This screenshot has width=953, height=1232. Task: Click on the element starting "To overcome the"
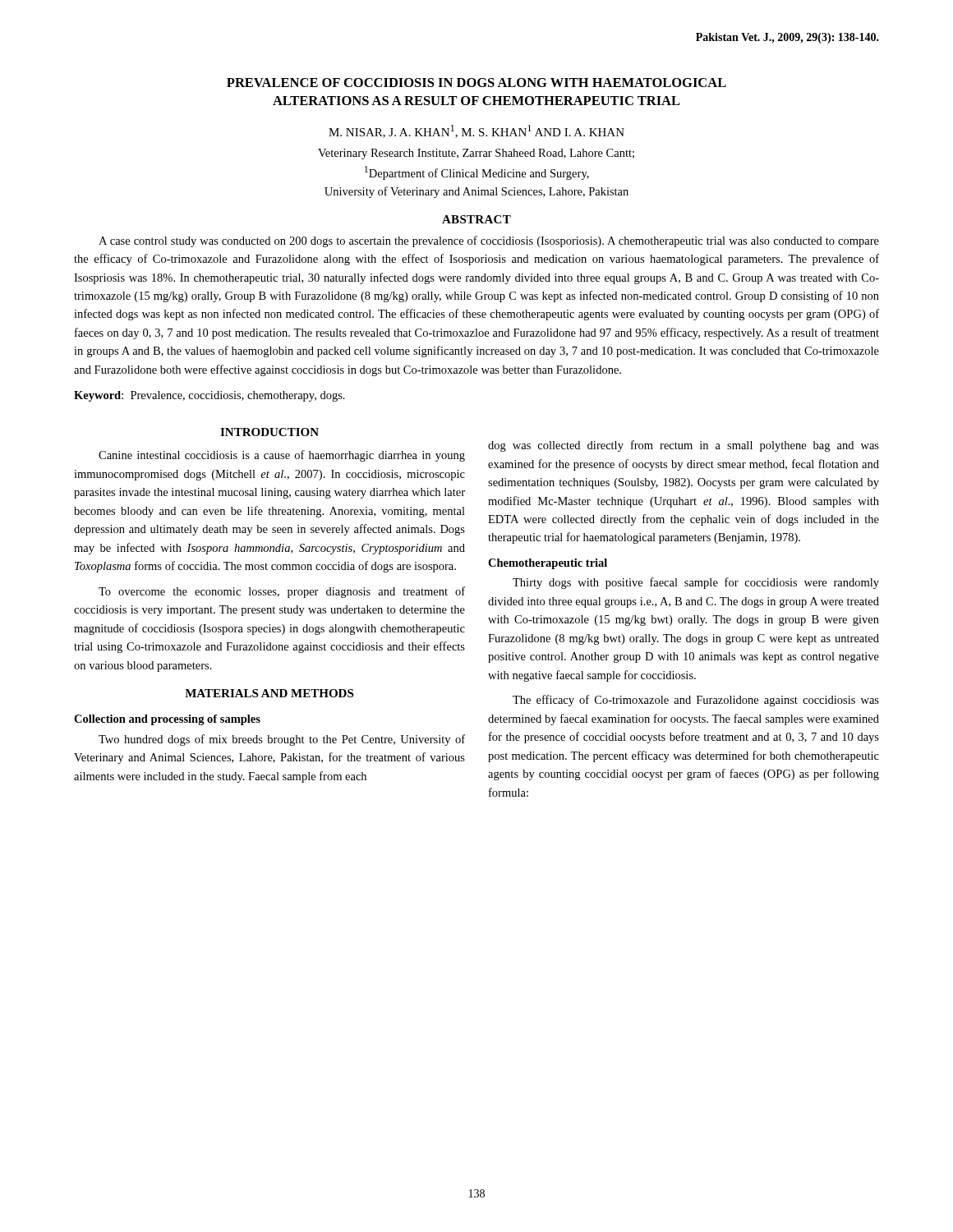pyautogui.click(x=269, y=628)
